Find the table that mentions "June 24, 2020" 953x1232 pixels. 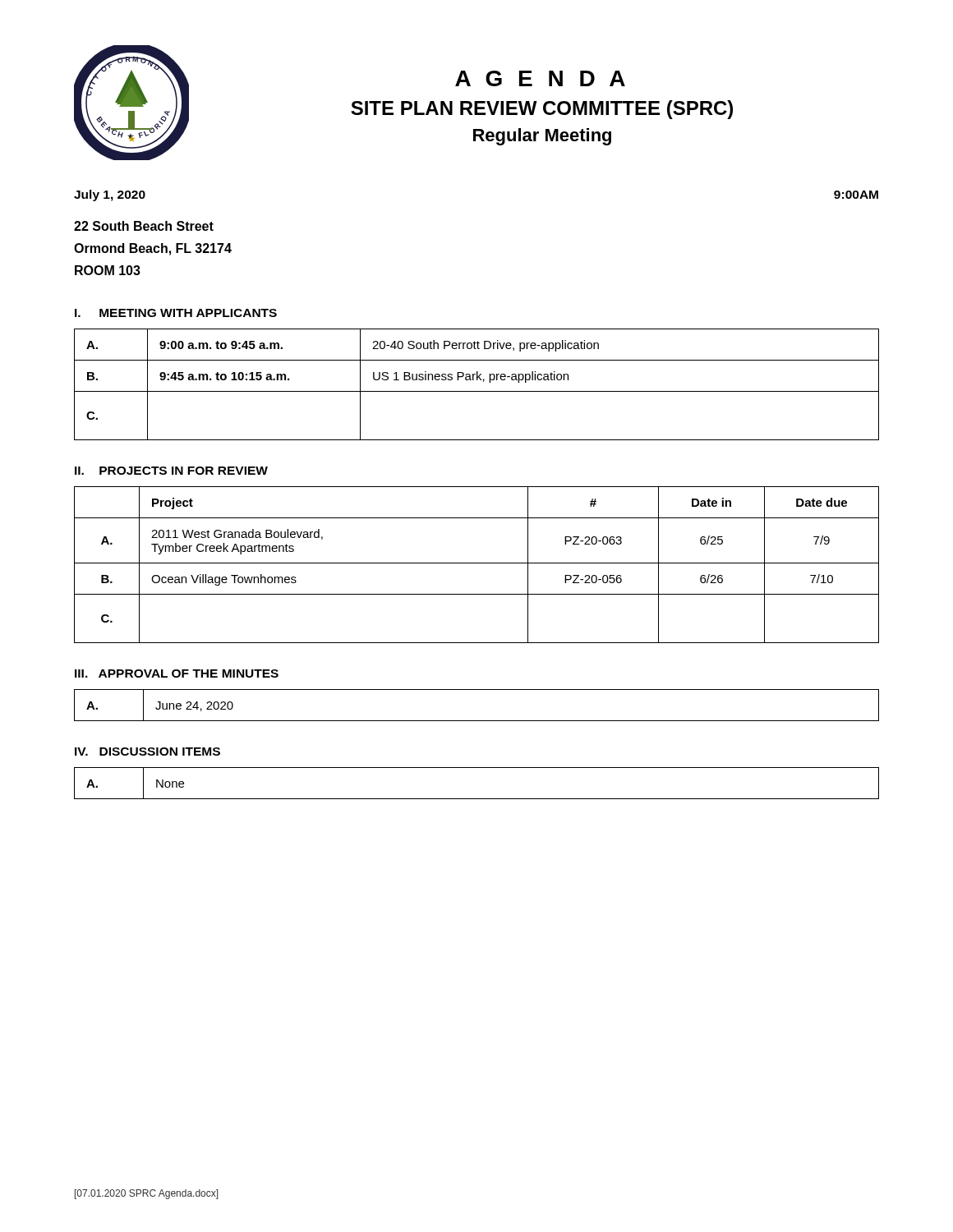[476, 705]
